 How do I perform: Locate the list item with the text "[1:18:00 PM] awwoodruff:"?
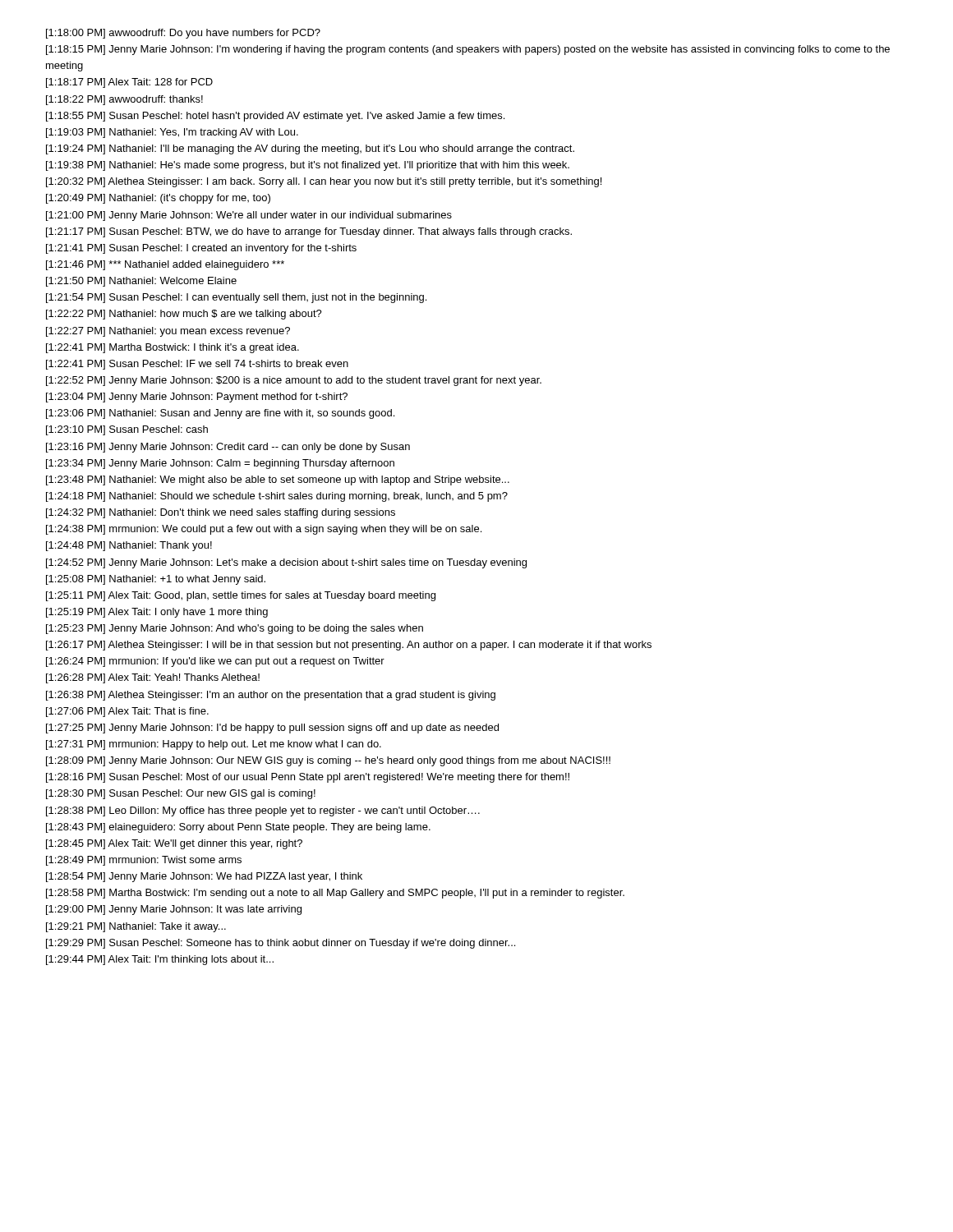click(x=183, y=32)
